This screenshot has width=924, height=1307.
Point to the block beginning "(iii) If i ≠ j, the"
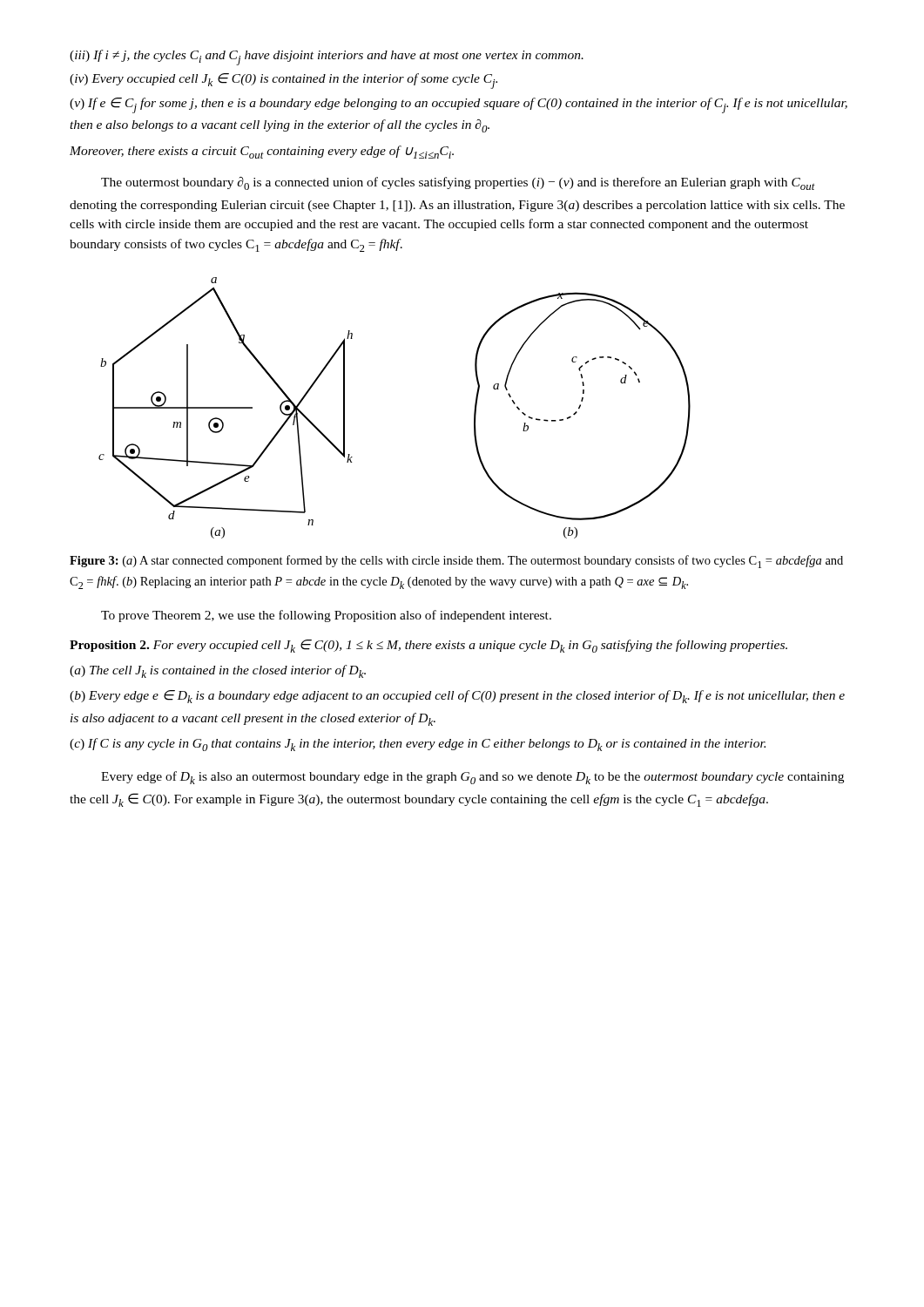[327, 56]
